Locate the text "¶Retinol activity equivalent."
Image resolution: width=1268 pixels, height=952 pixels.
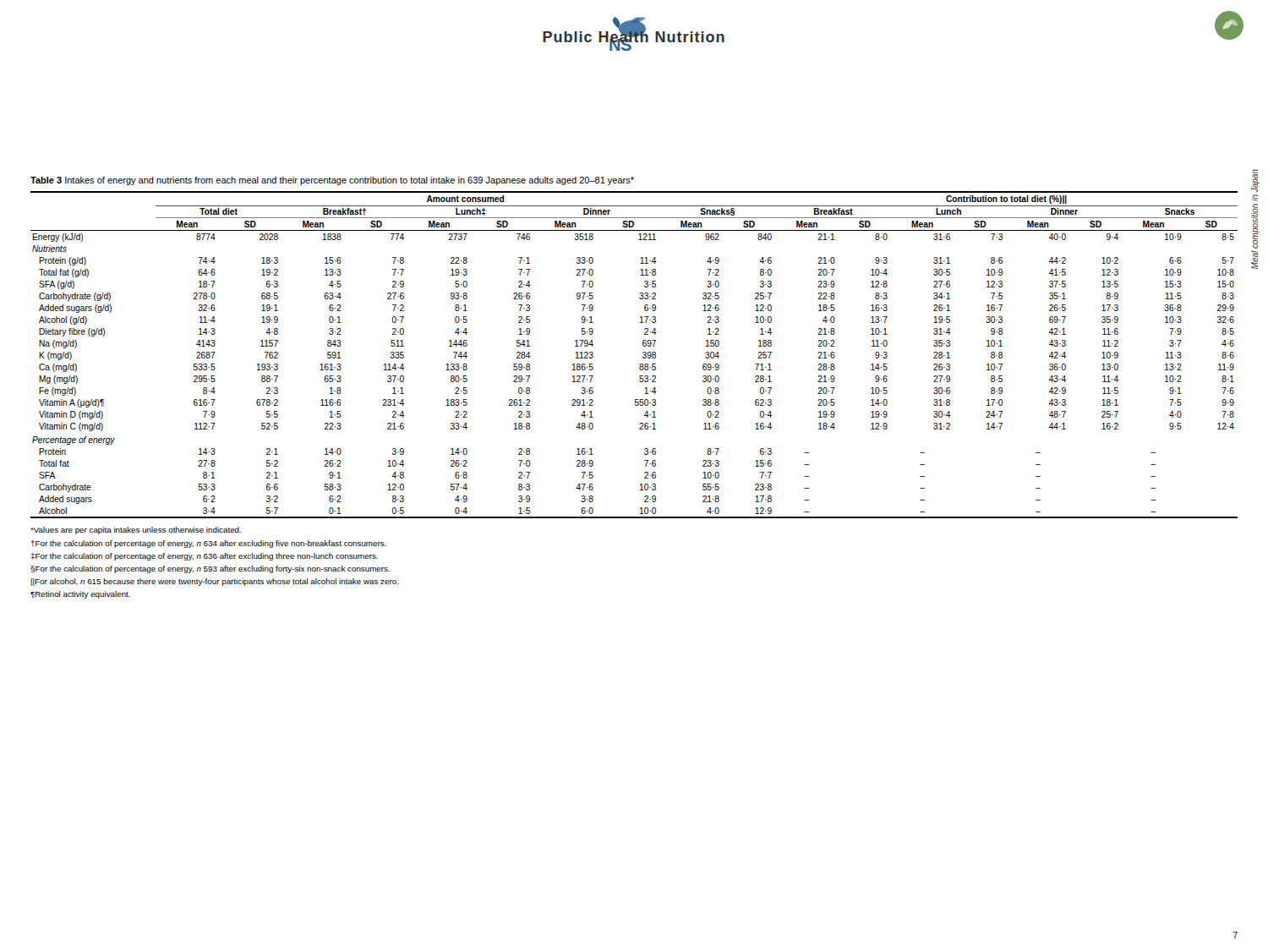[81, 594]
